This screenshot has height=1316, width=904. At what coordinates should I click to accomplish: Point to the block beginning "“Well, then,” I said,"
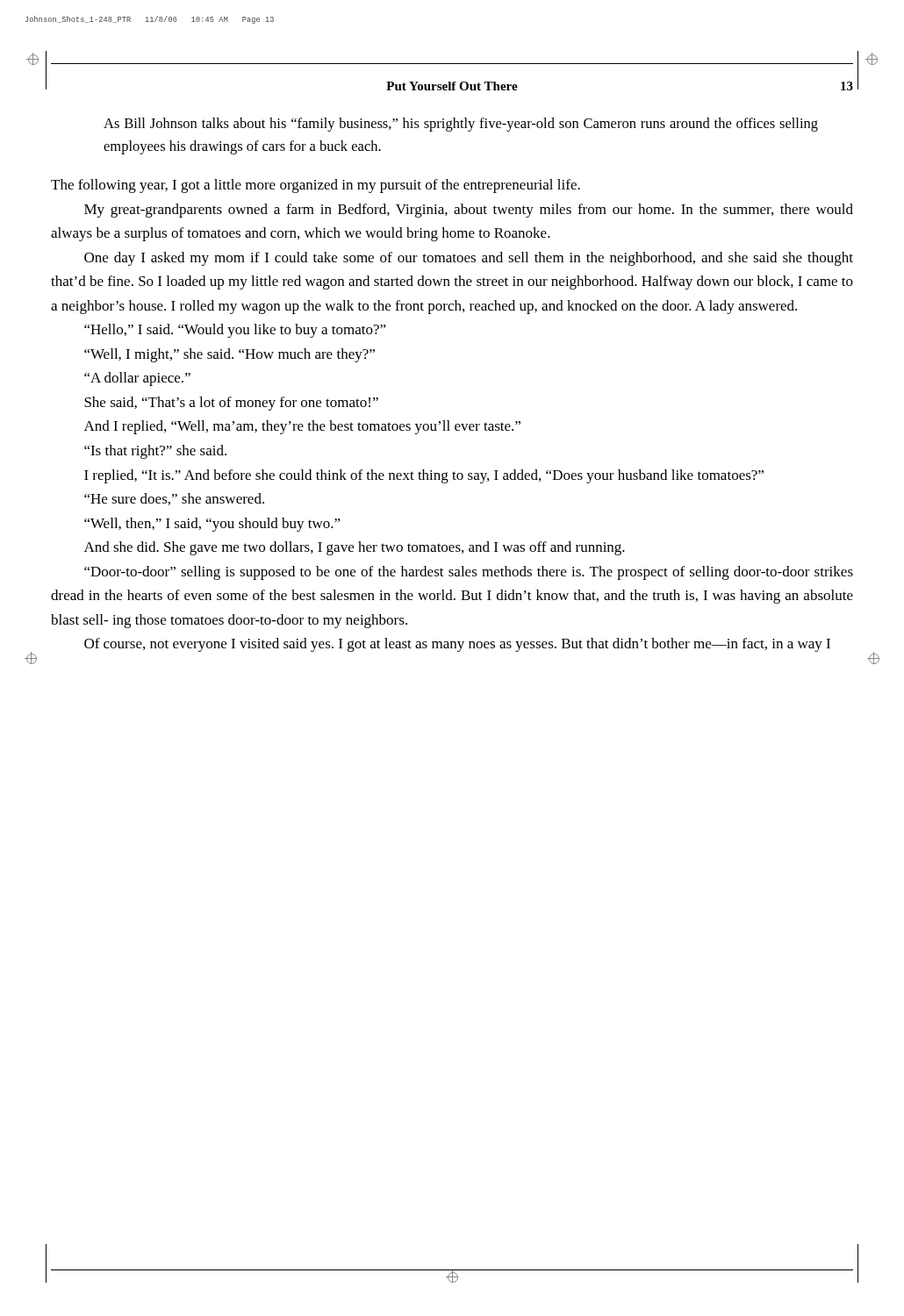pos(212,523)
